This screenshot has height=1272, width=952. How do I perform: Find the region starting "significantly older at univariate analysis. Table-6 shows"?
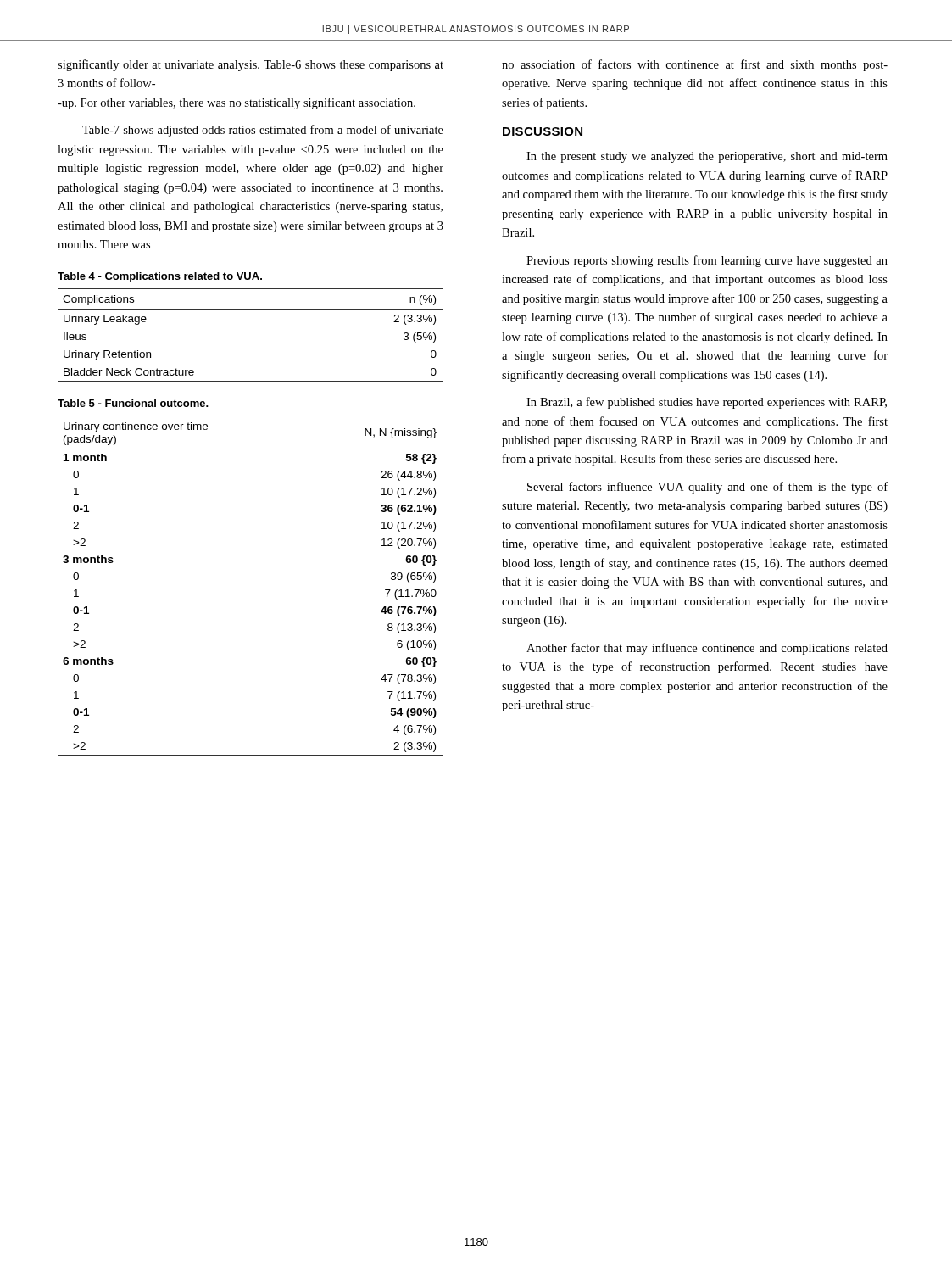251,65
